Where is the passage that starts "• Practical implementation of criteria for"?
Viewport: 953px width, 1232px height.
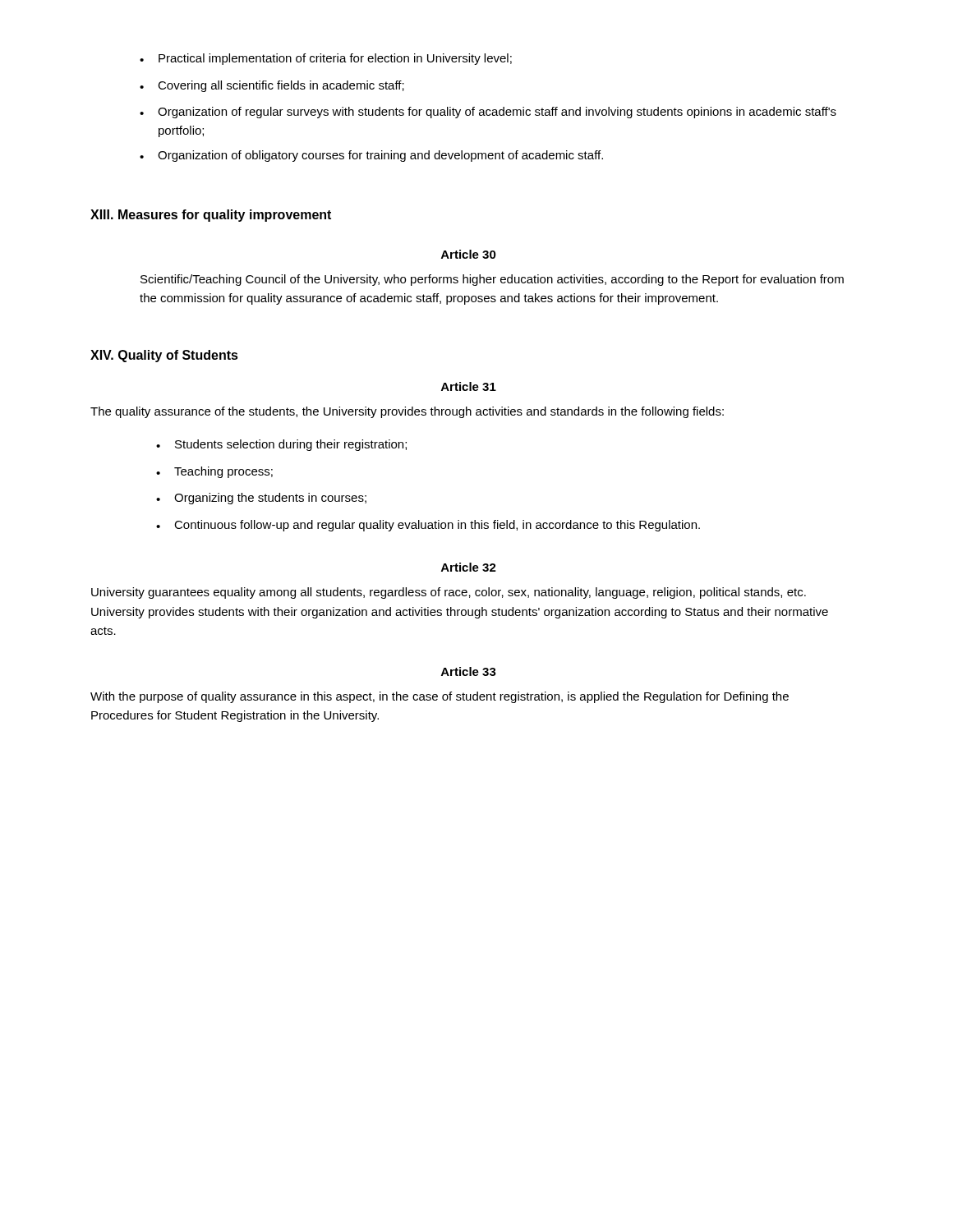(326, 59)
